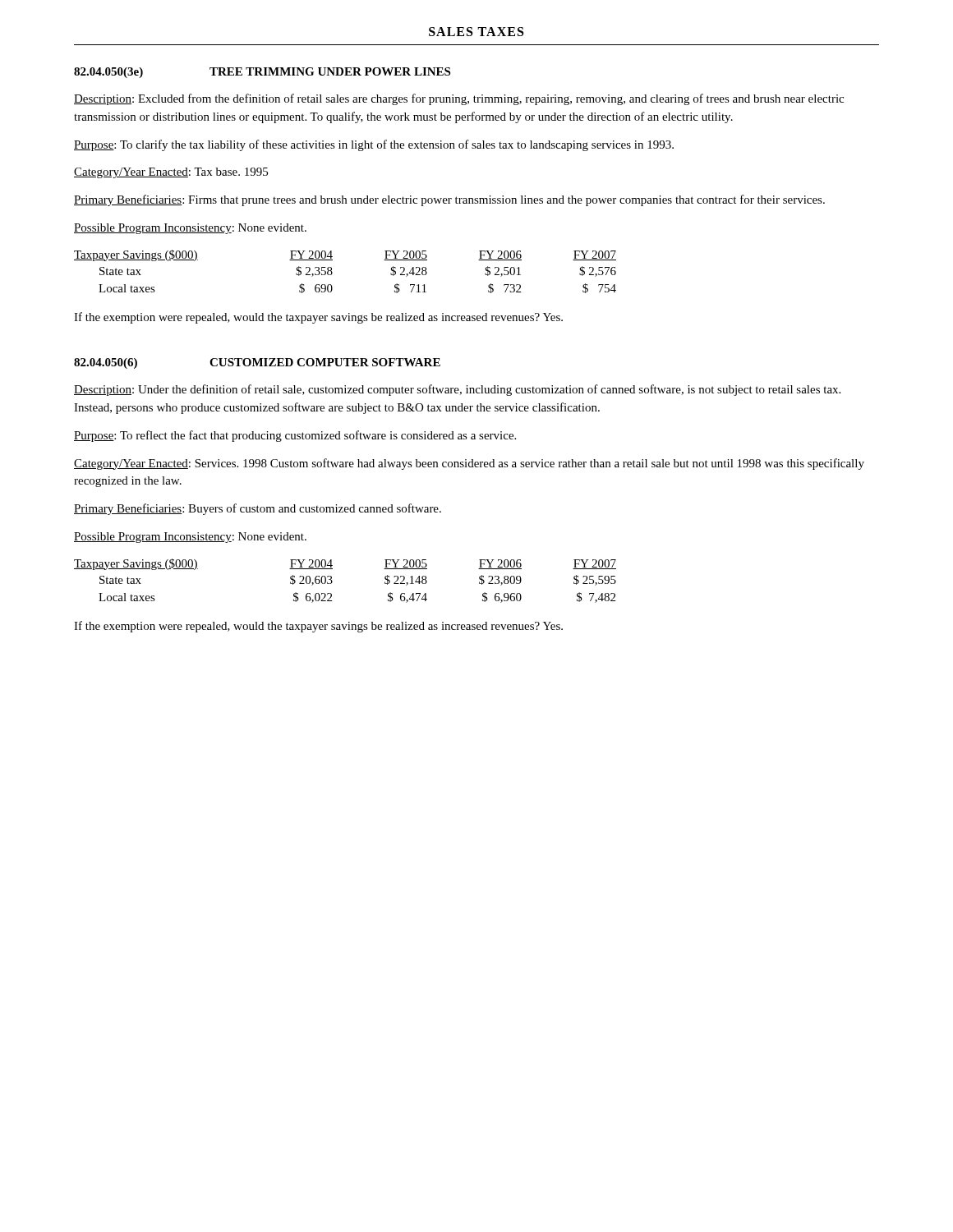This screenshot has width=953, height=1232.
Task: Navigate to the block starting "Category/Year Enacted: Tax base. 1995"
Action: tap(171, 172)
